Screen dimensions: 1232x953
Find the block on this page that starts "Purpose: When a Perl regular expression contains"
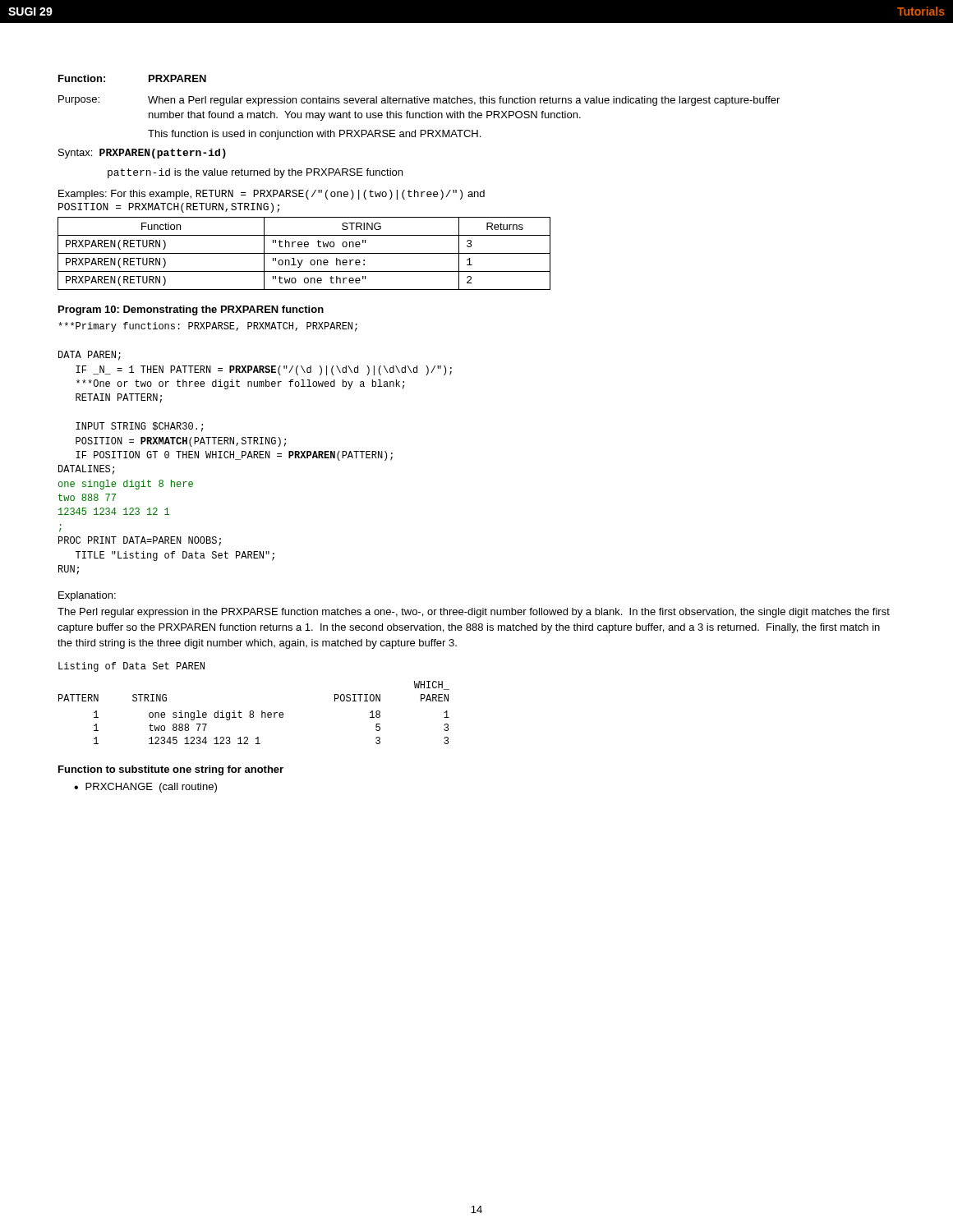(x=431, y=108)
